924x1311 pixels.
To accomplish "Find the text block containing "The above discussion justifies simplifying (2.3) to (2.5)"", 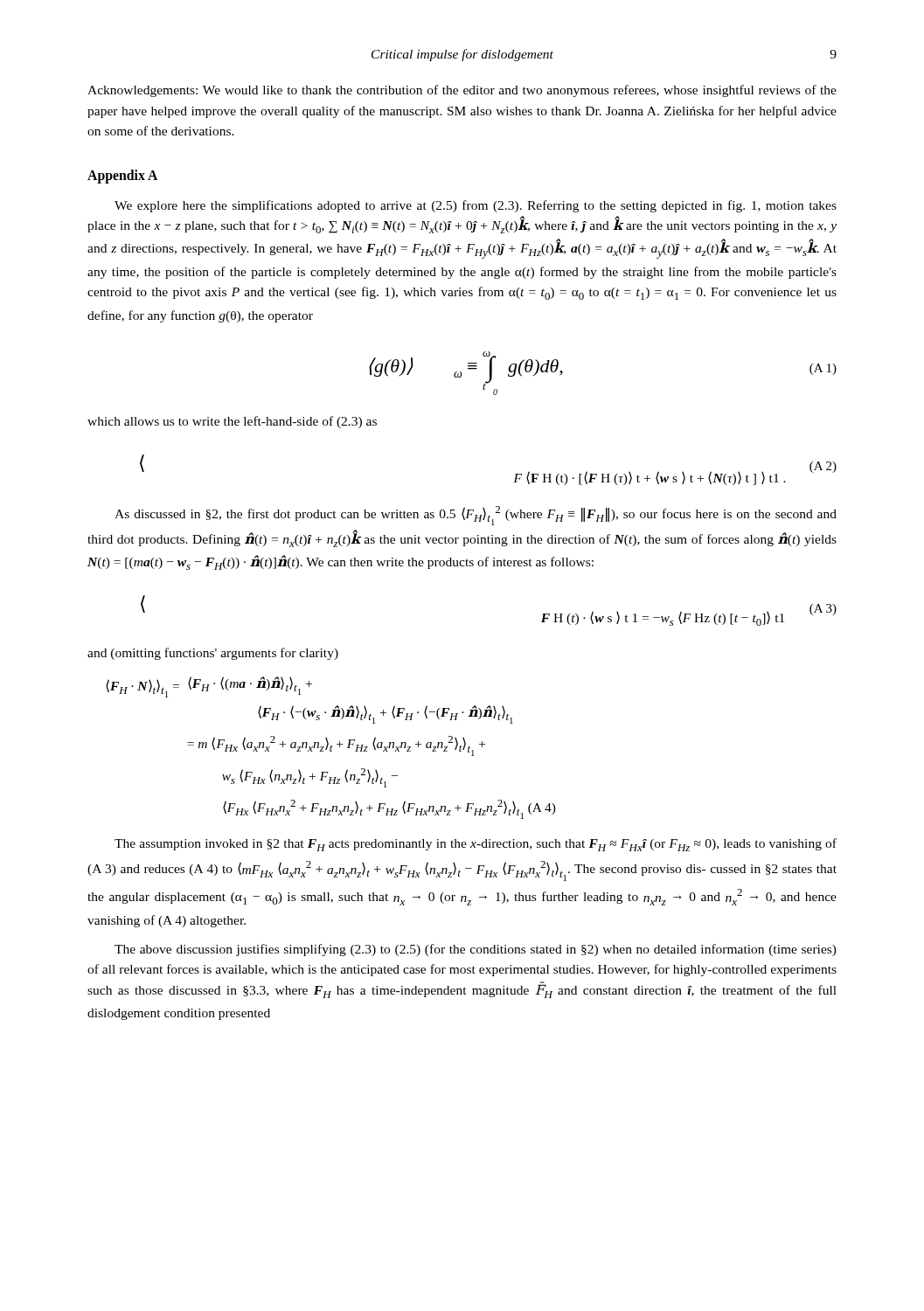I will click(x=462, y=981).
